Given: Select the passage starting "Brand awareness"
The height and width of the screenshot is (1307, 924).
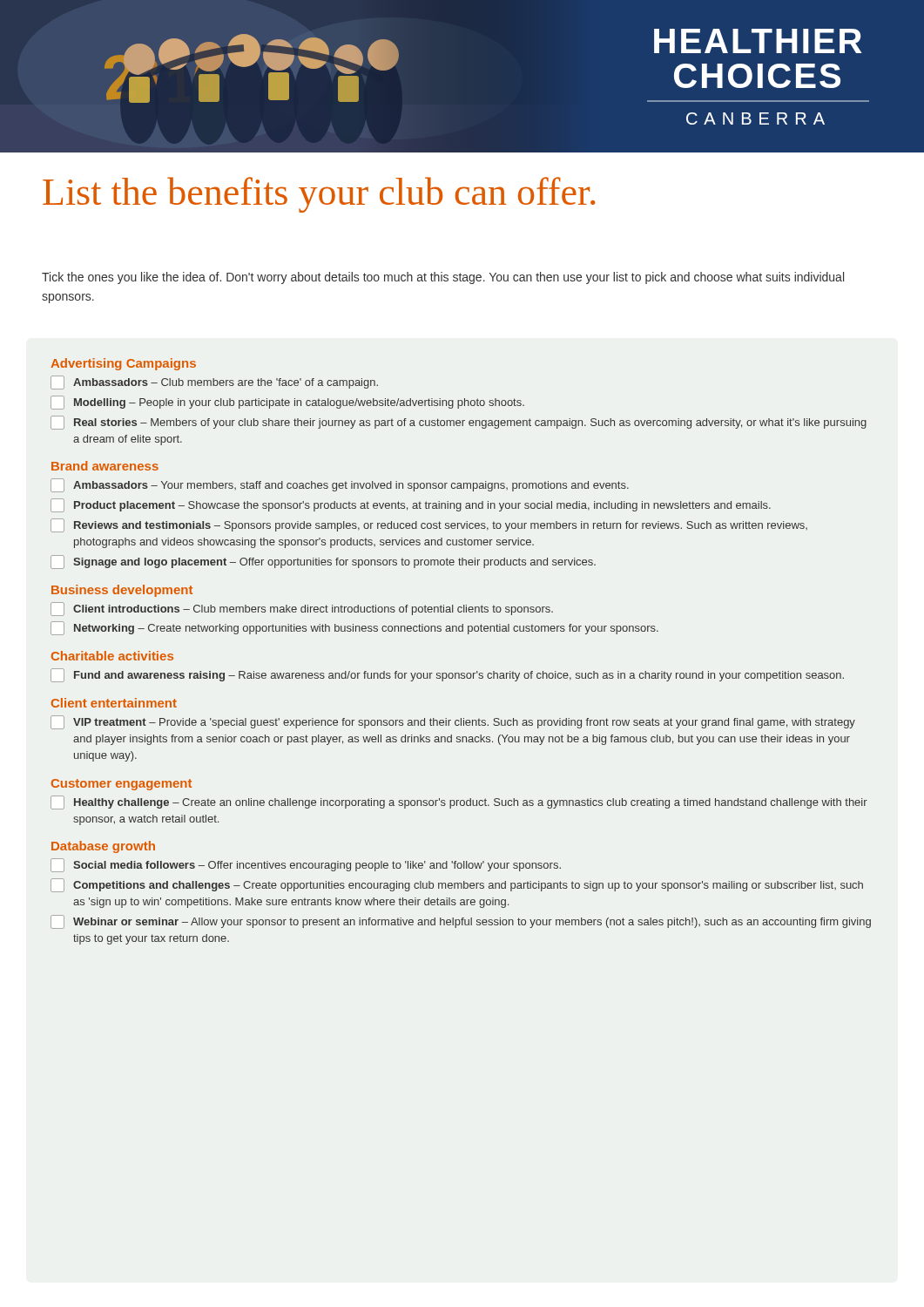Looking at the screenshot, I should click(x=105, y=466).
